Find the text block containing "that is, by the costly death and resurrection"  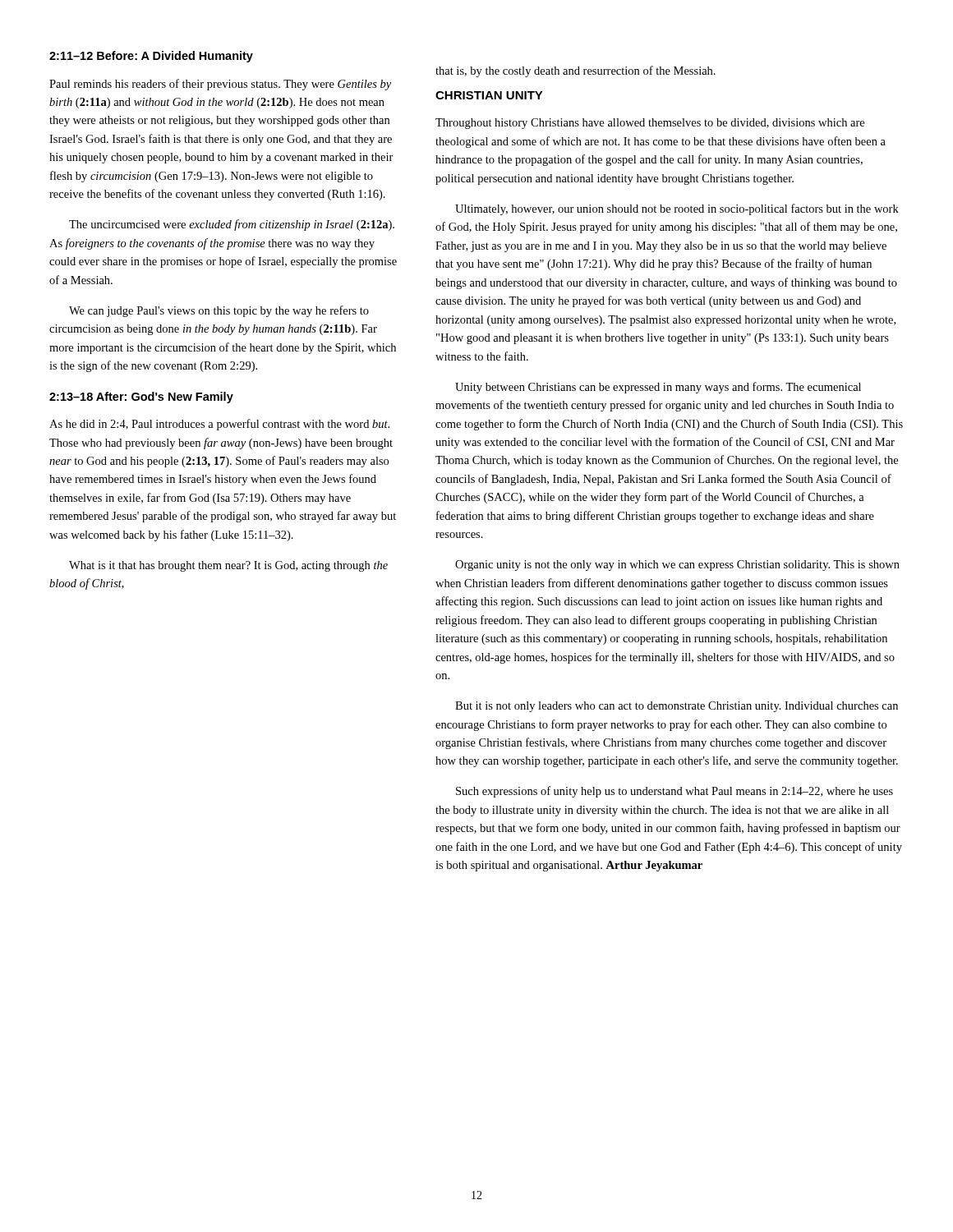tap(670, 70)
